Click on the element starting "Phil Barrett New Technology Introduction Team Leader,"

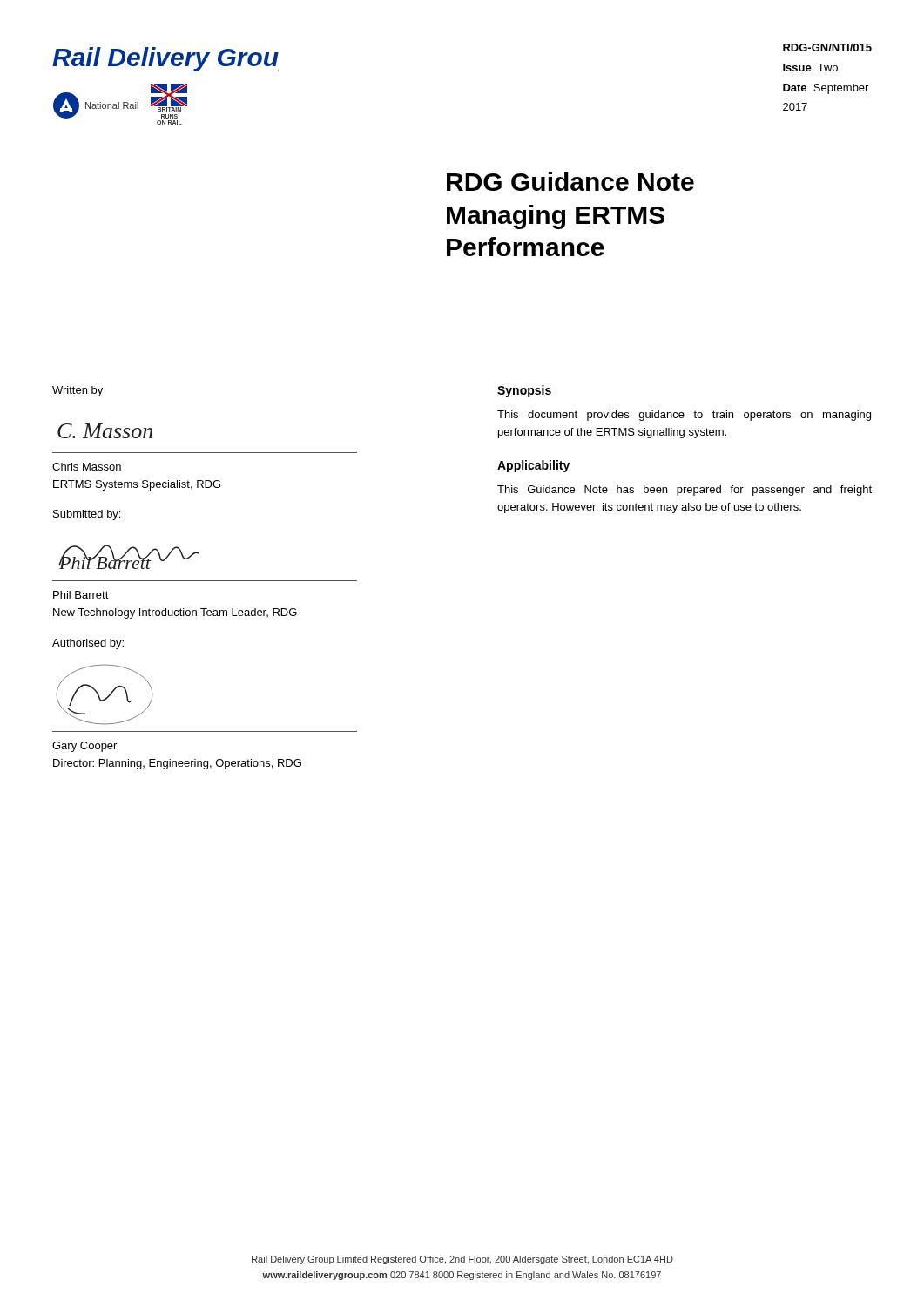pyautogui.click(x=175, y=604)
